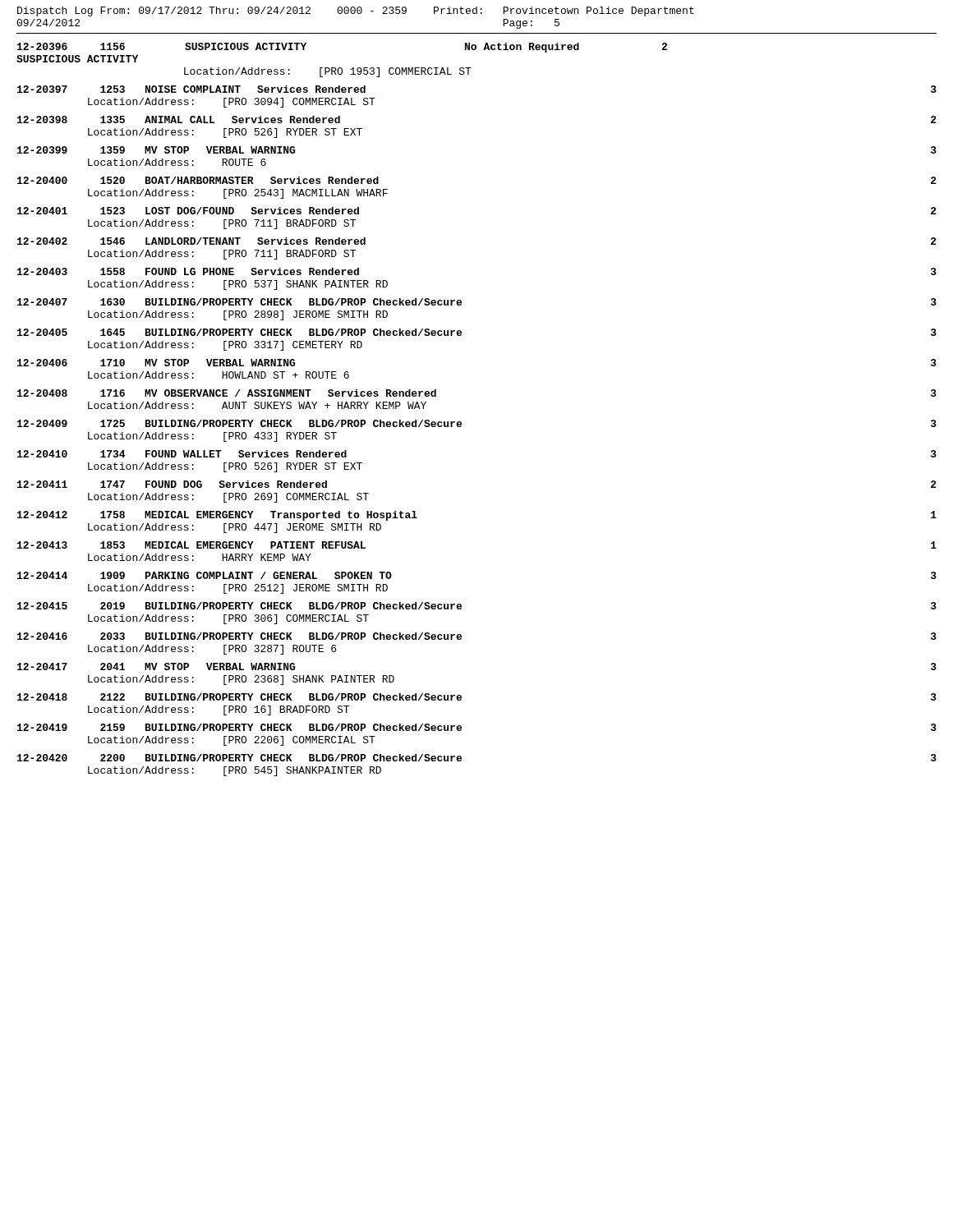The image size is (953, 1232).
Task: Find the block on this page that starts "12-20400 1520 BOAT/HARBORMASTER Services Rendered"
Action: (39, 180)
